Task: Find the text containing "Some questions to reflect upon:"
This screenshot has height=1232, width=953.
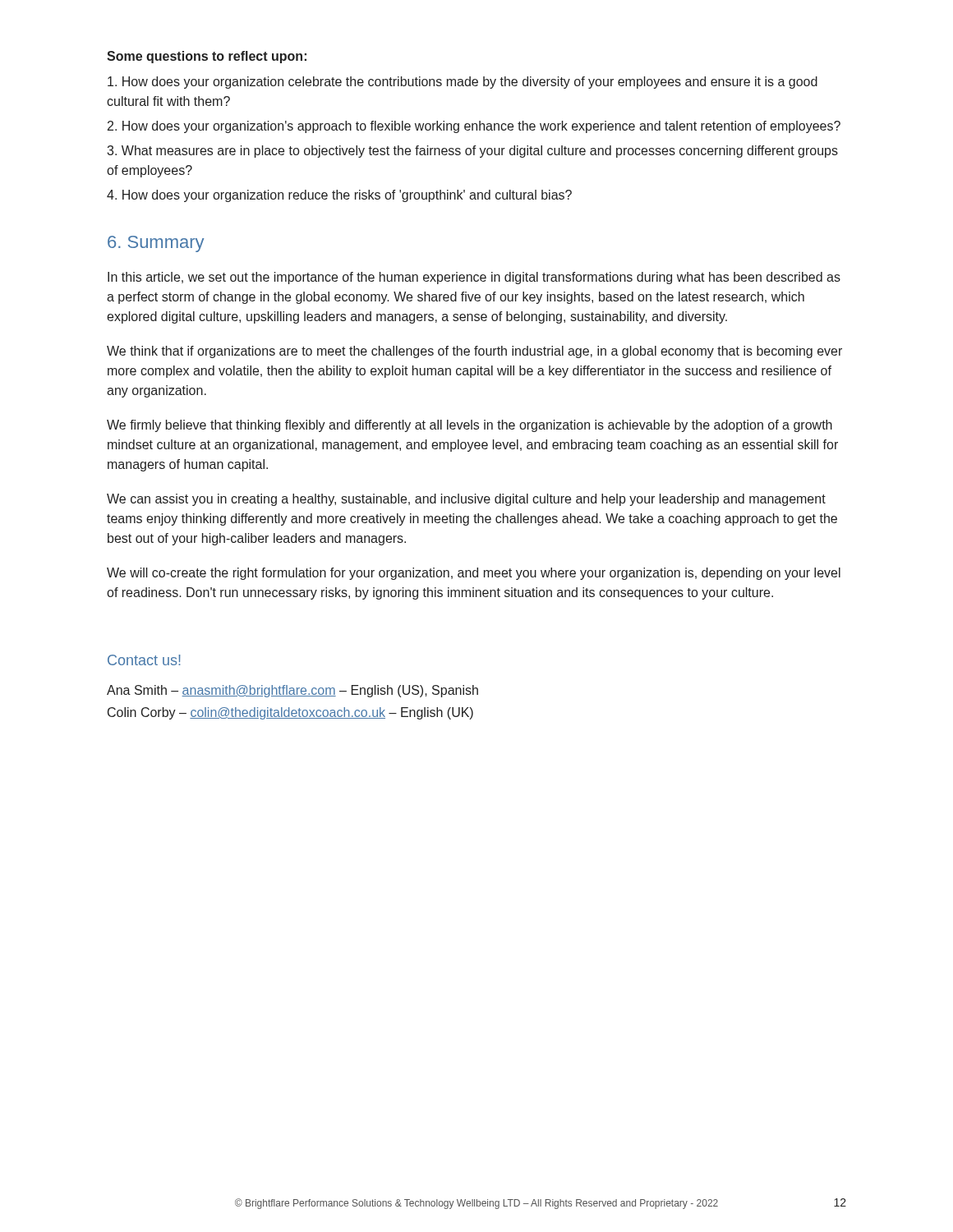Action: point(207,56)
